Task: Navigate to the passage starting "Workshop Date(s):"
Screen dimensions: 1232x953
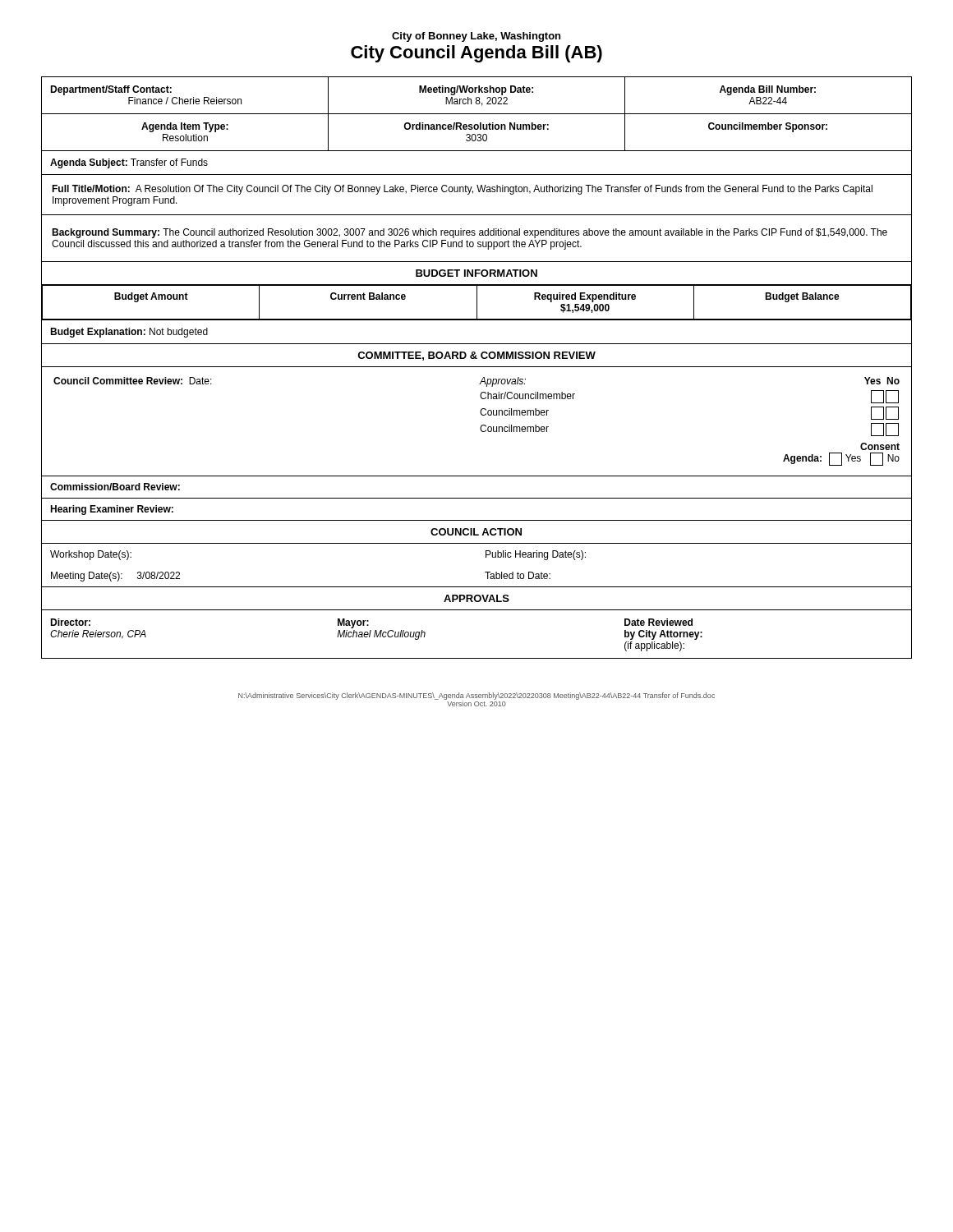Action: pos(91,554)
